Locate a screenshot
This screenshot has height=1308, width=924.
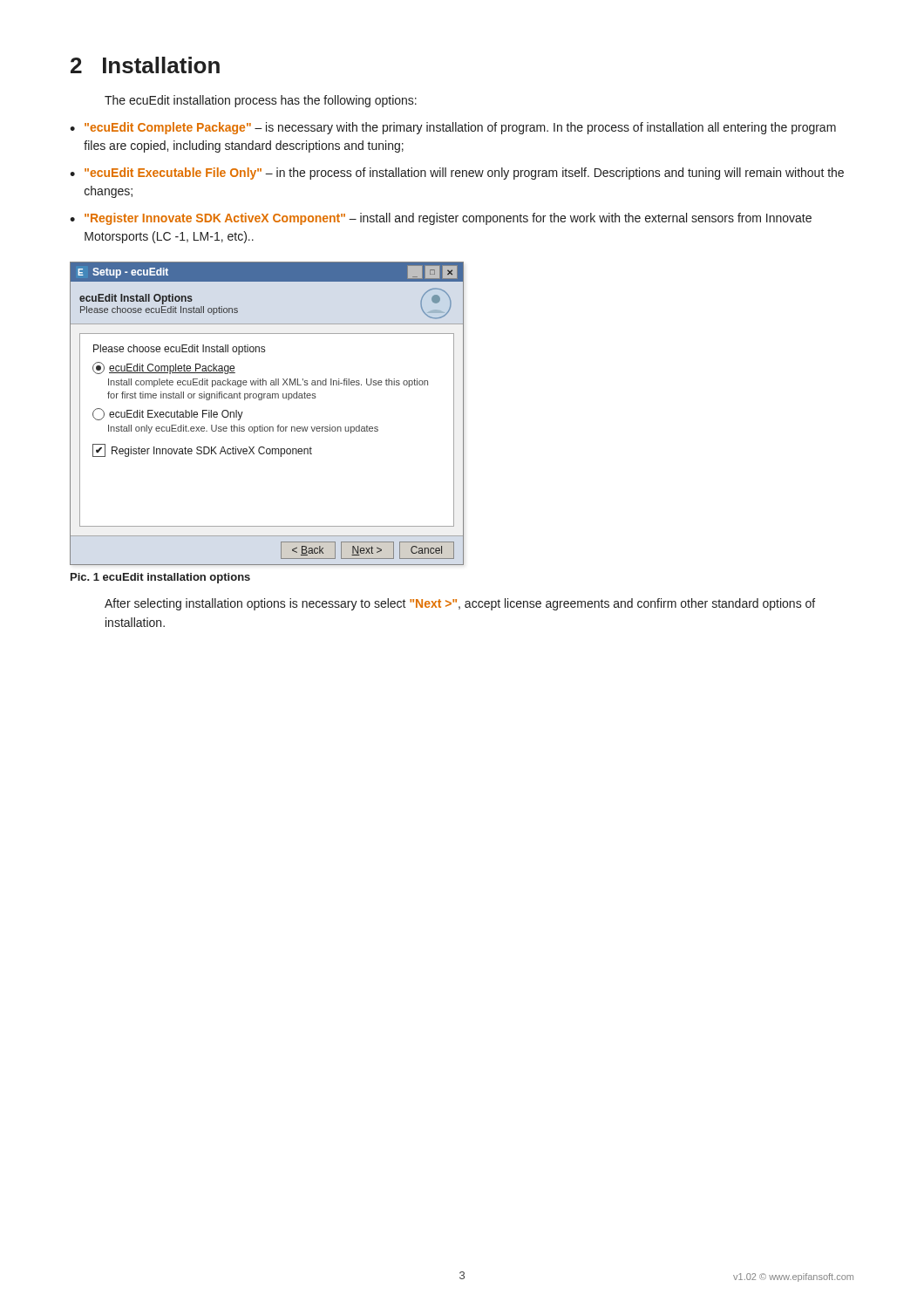coord(462,413)
